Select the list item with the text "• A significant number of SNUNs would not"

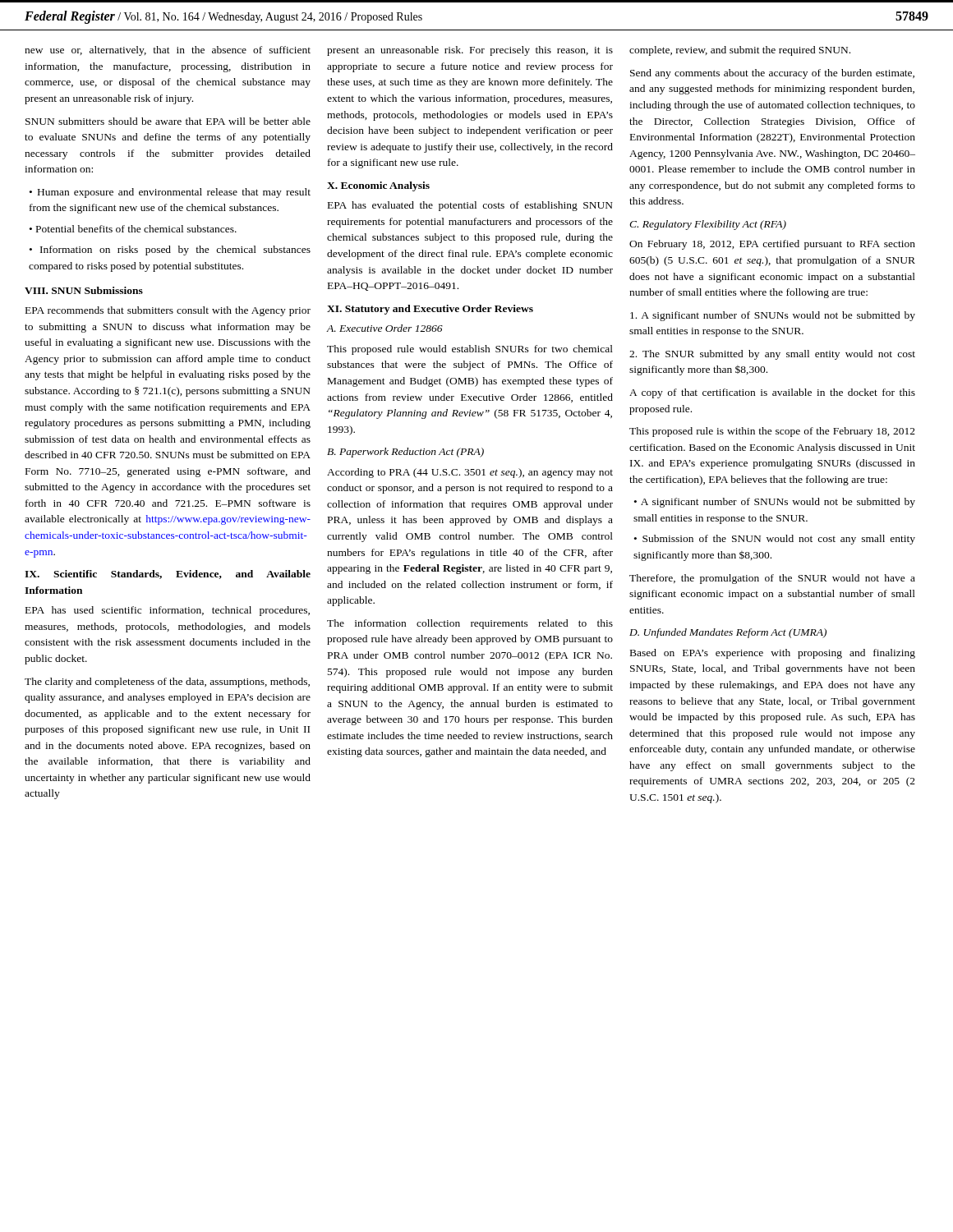(x=774, y=510)
